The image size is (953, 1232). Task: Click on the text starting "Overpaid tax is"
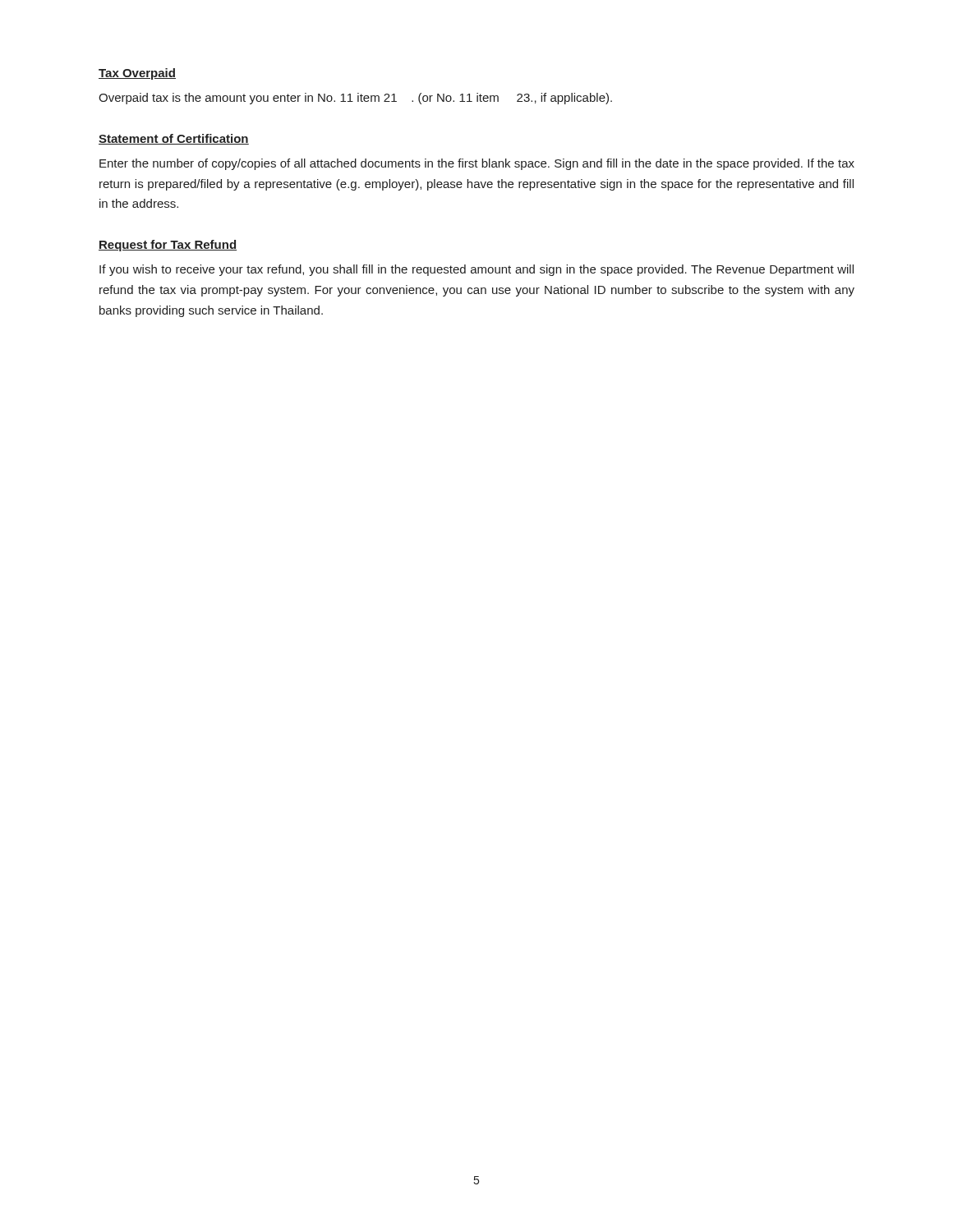click(x=356, y=97)
